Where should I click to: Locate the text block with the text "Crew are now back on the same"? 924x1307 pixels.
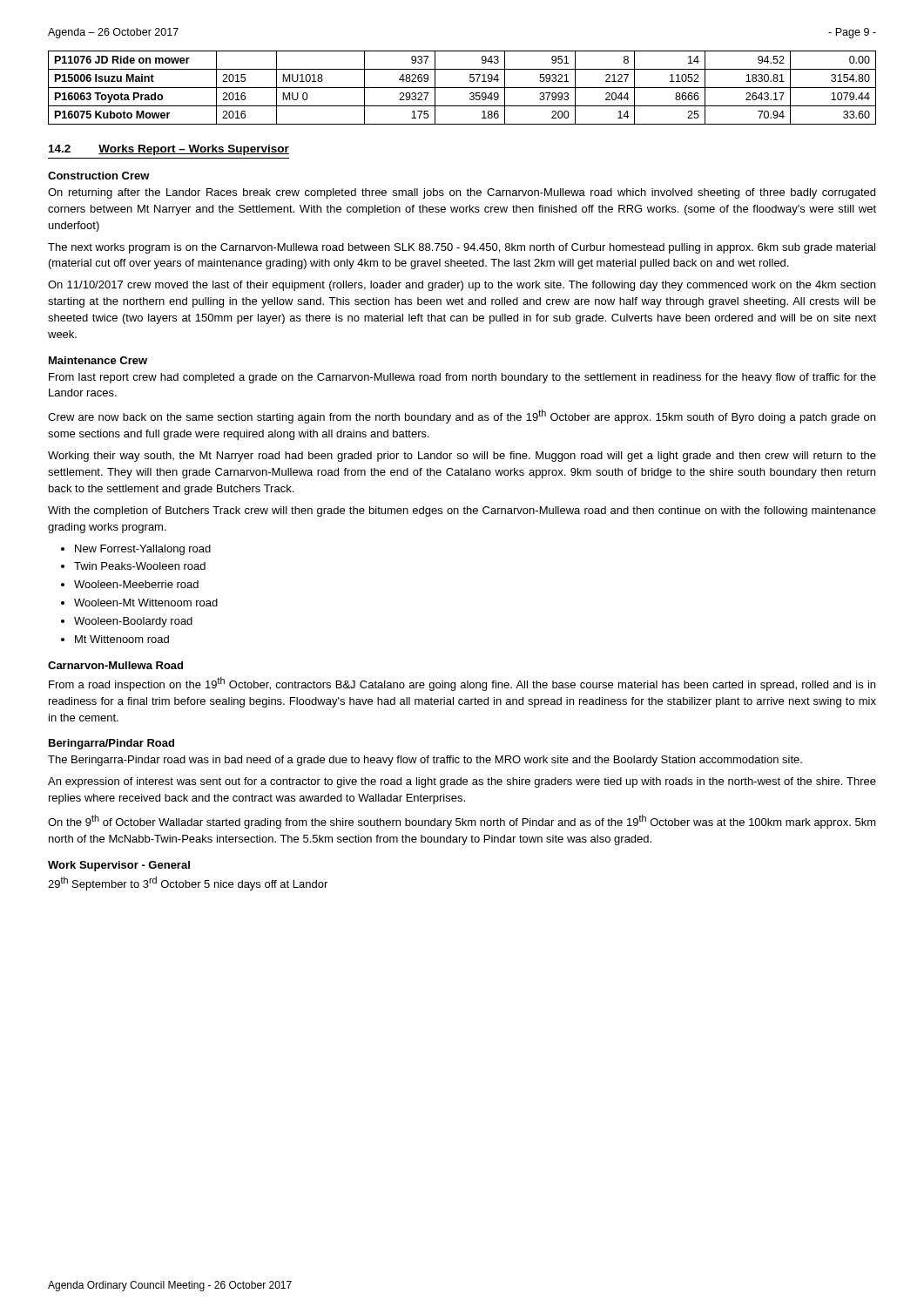[x=462, y=424]
